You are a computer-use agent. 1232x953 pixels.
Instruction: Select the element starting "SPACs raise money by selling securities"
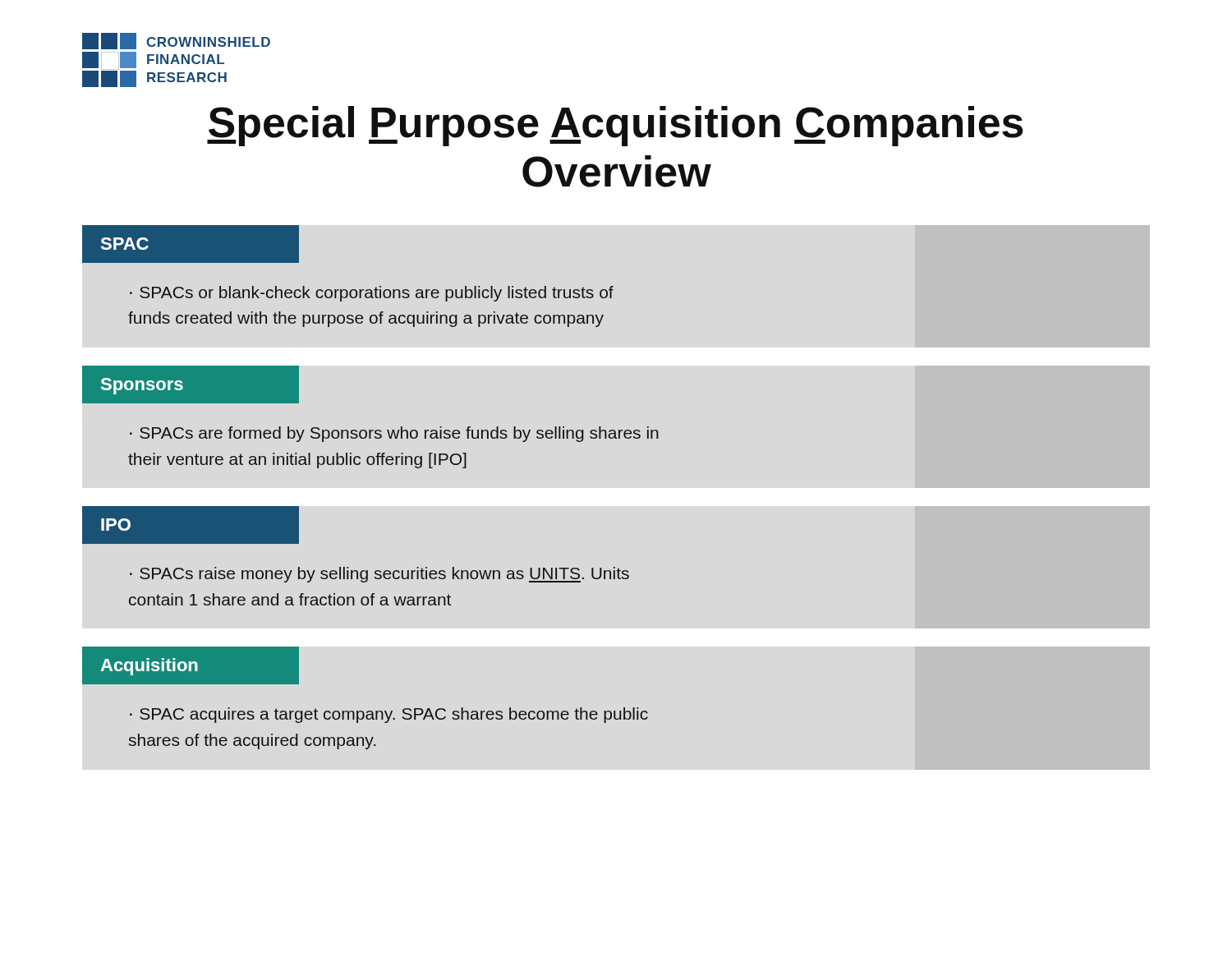379,586
